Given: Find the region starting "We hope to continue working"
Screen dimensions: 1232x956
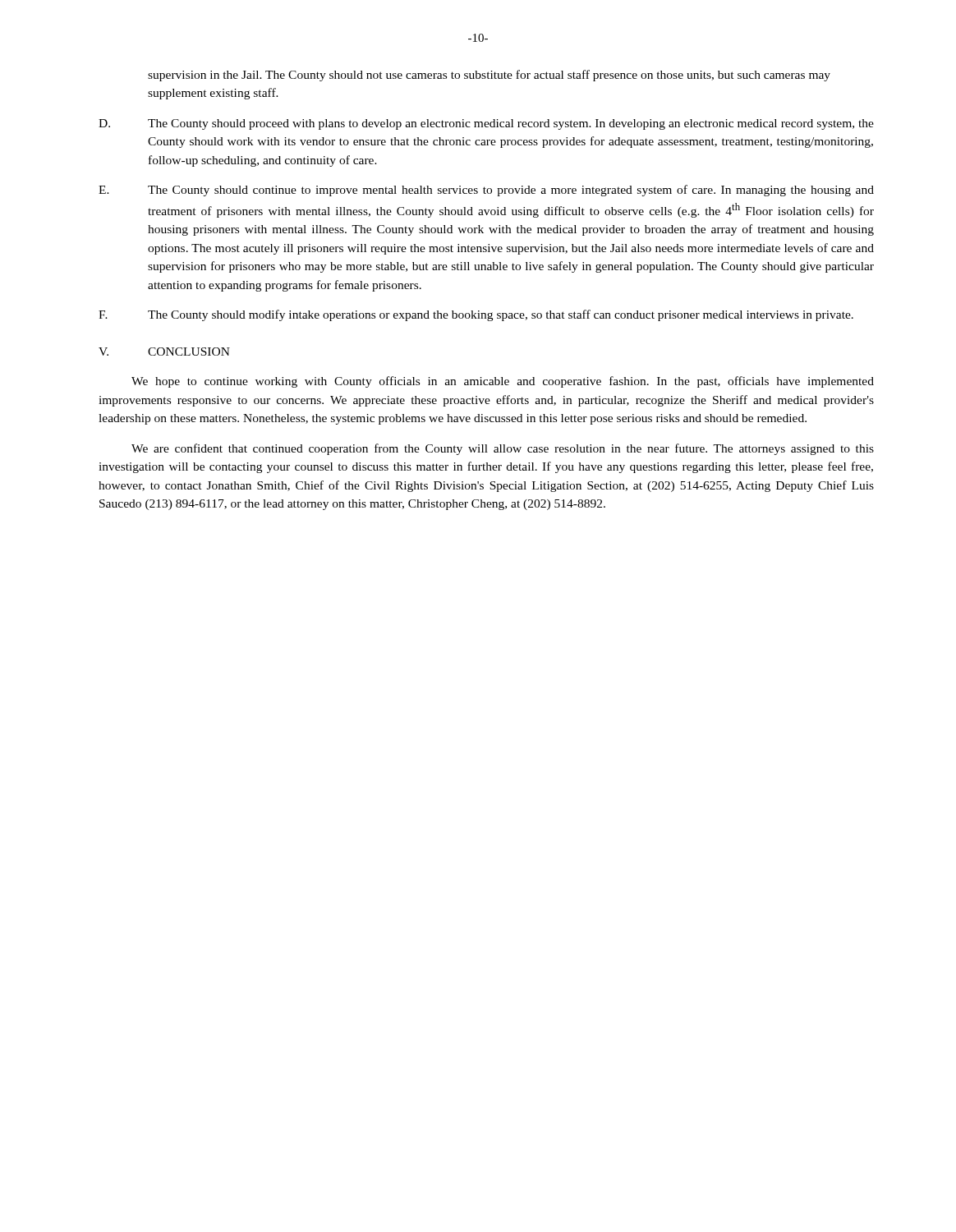Looking at the screenshot, I should point(486,399).
